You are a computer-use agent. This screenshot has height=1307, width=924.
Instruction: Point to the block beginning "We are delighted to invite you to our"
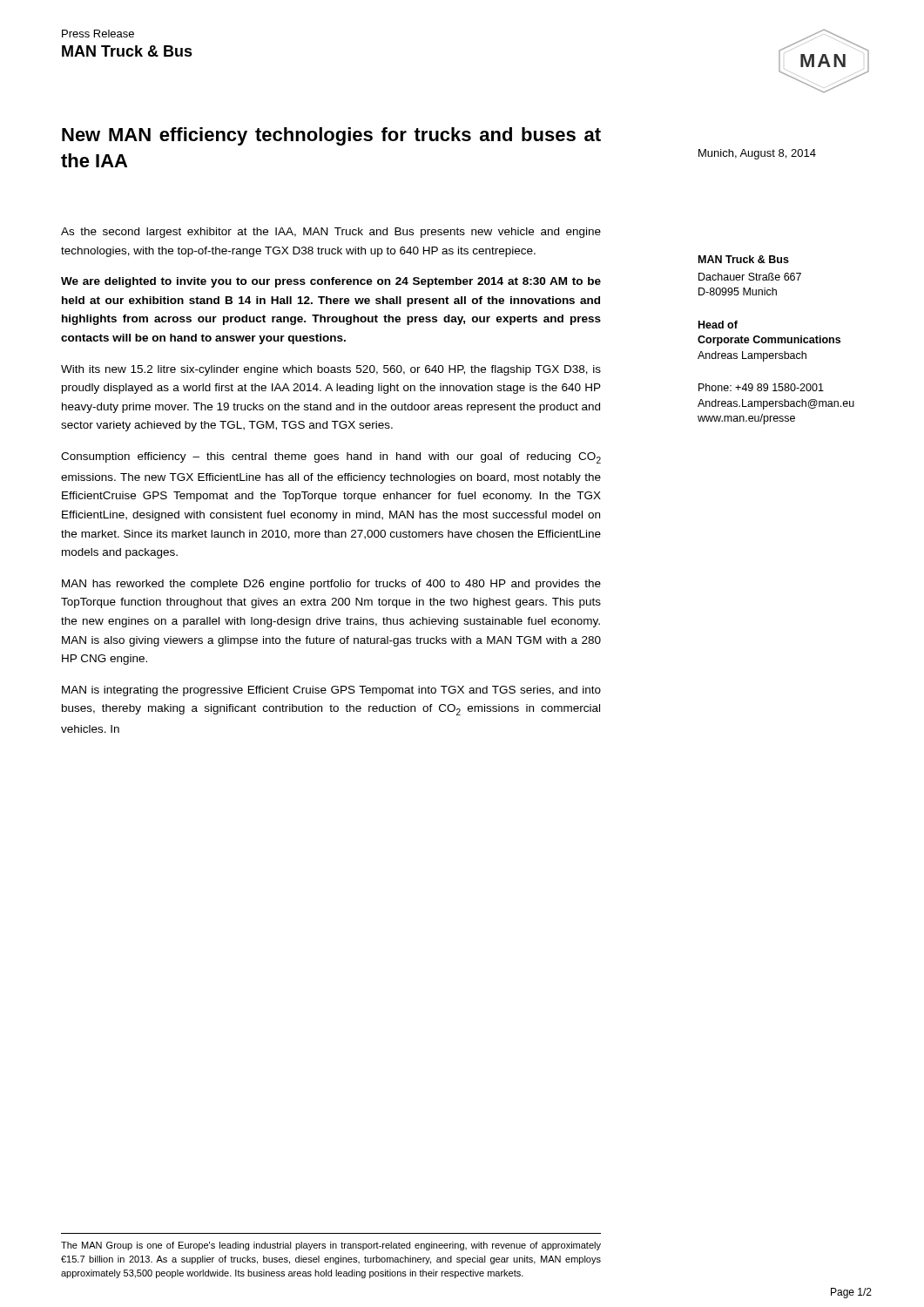click(x=331, y=309)
